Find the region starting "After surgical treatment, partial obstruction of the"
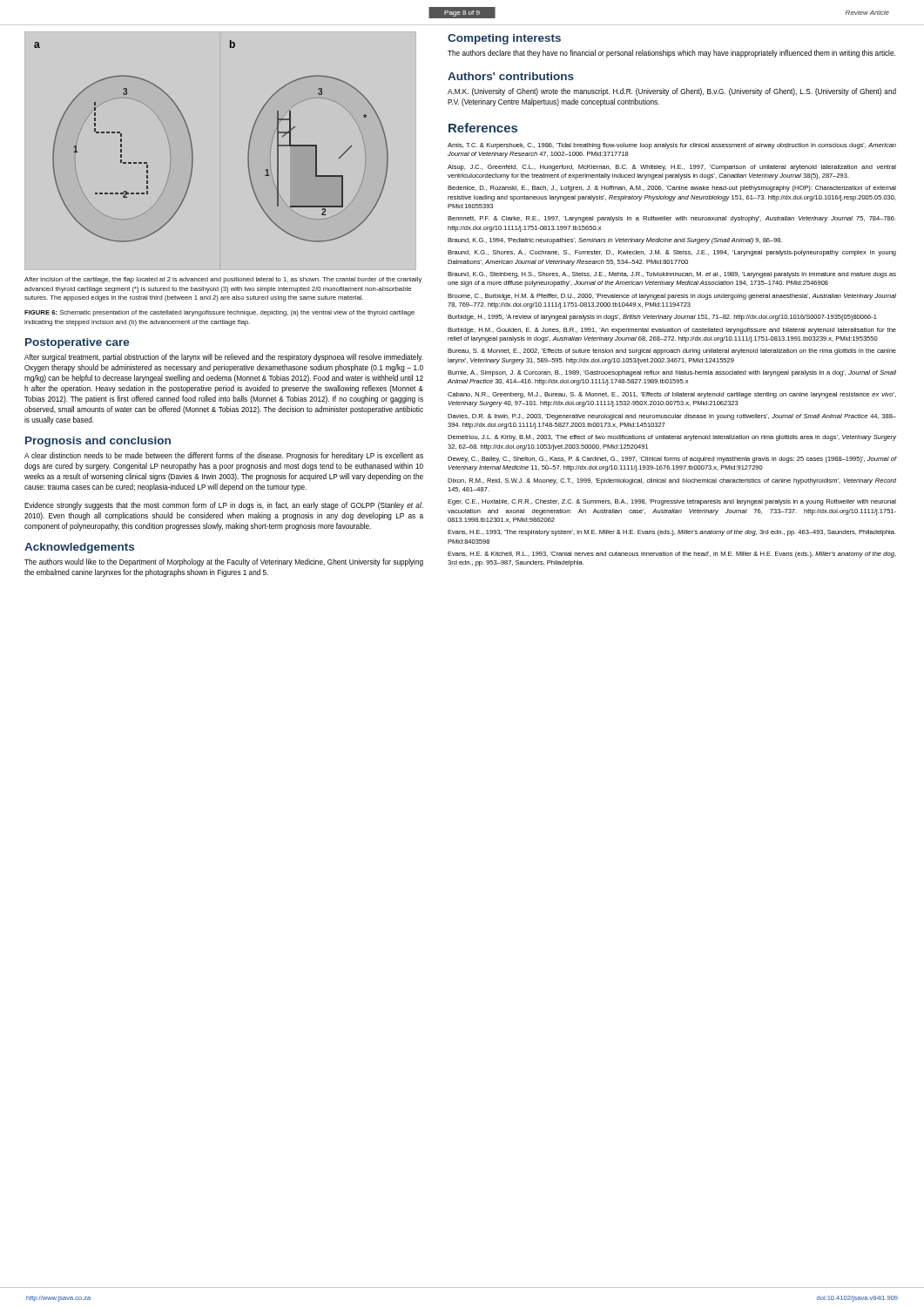This screenshot has width=924, height=1307. (x=224, y=389)
